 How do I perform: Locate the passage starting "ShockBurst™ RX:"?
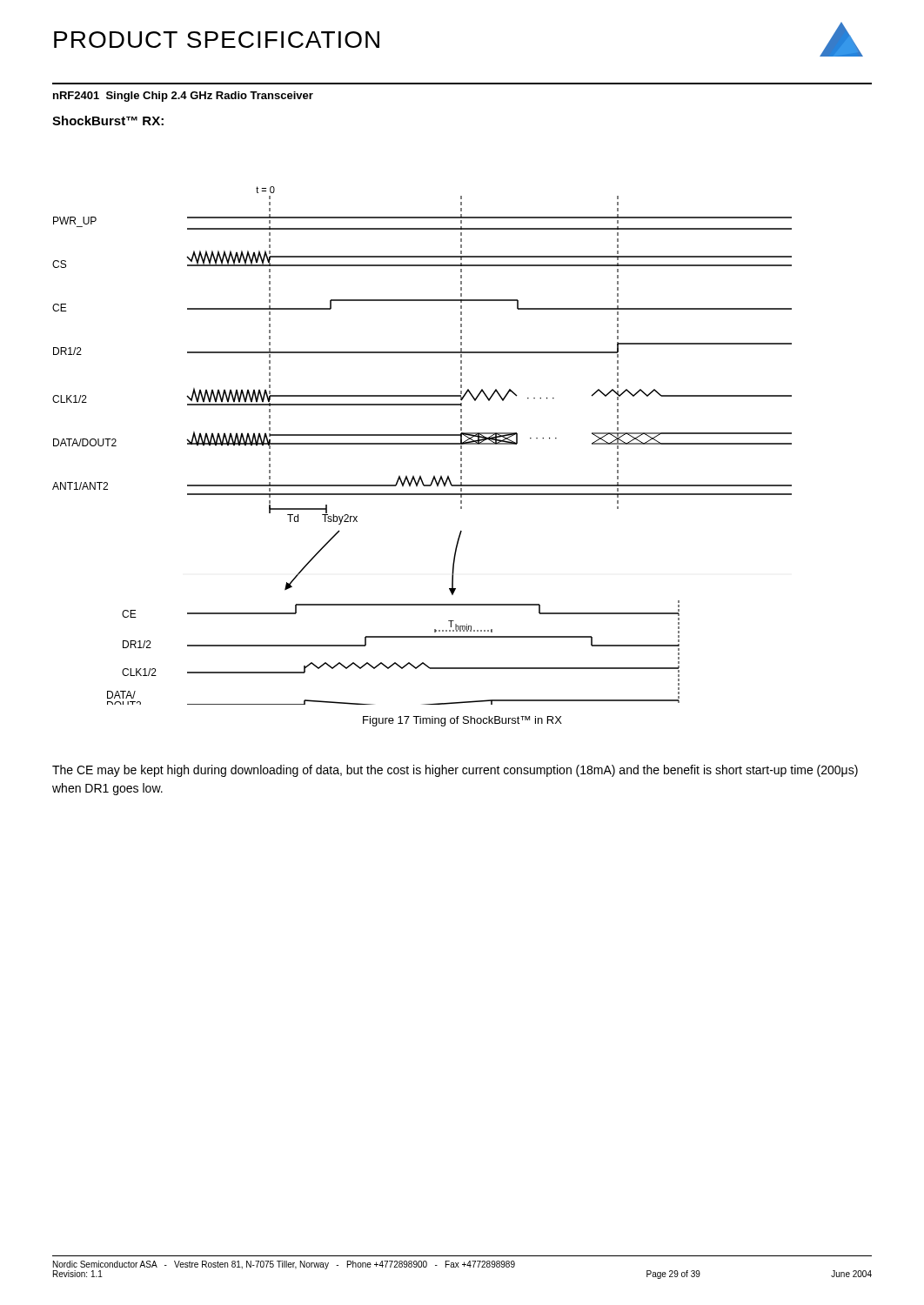[108, 121]
